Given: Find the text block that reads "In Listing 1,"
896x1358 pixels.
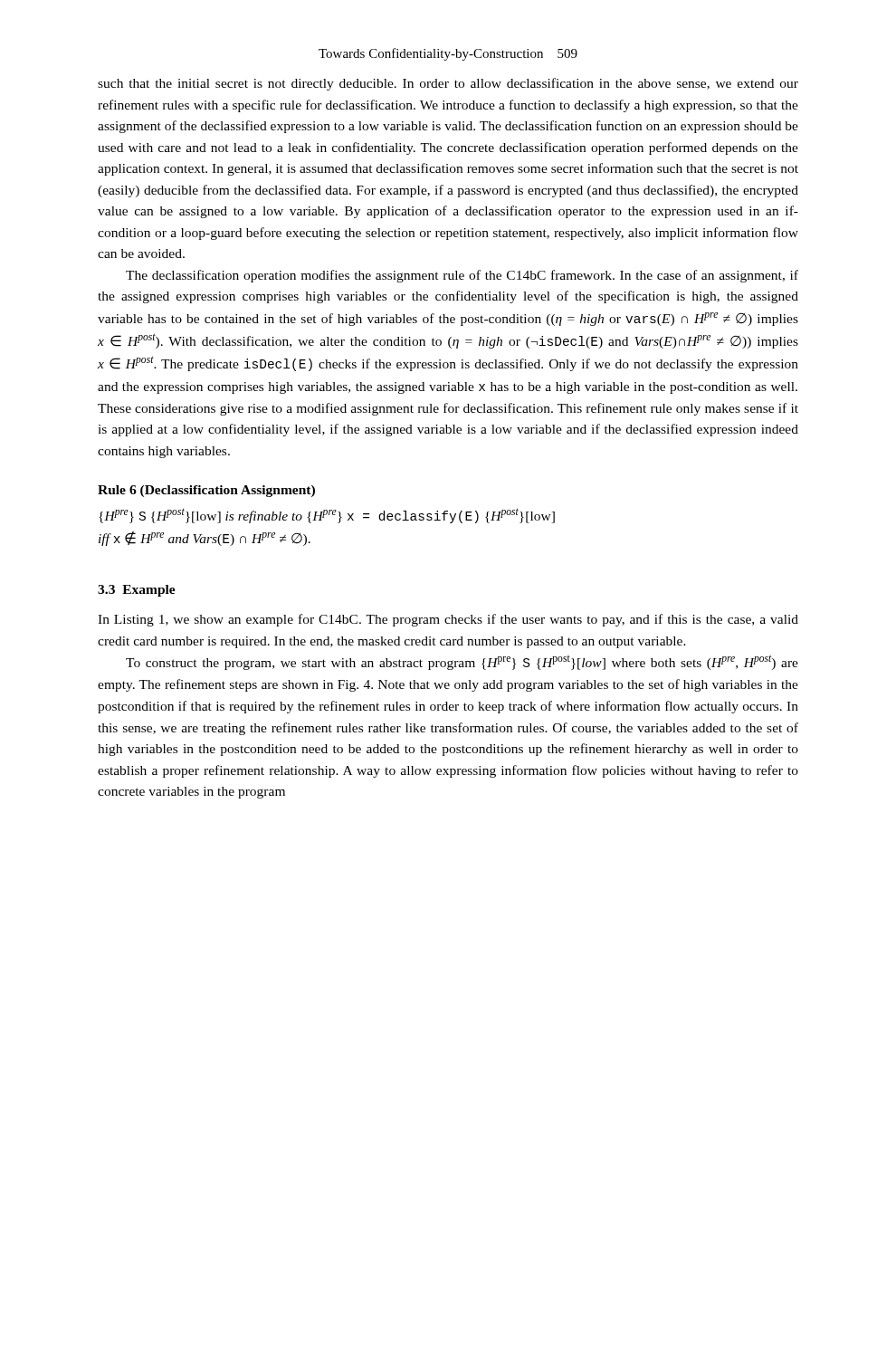Looking at the screenshot, I should click(x=448, y=630).
